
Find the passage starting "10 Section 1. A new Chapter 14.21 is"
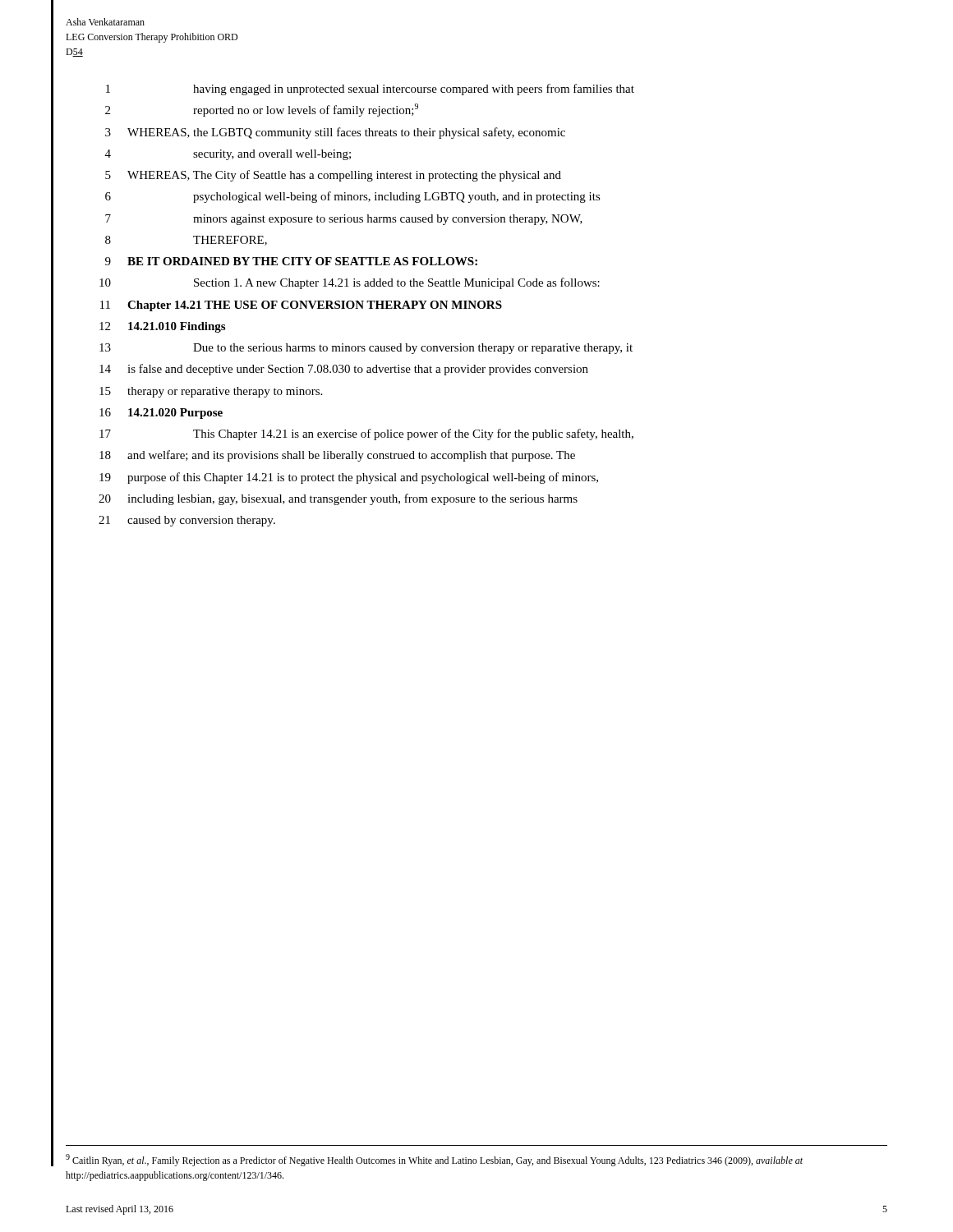(476, 283)
